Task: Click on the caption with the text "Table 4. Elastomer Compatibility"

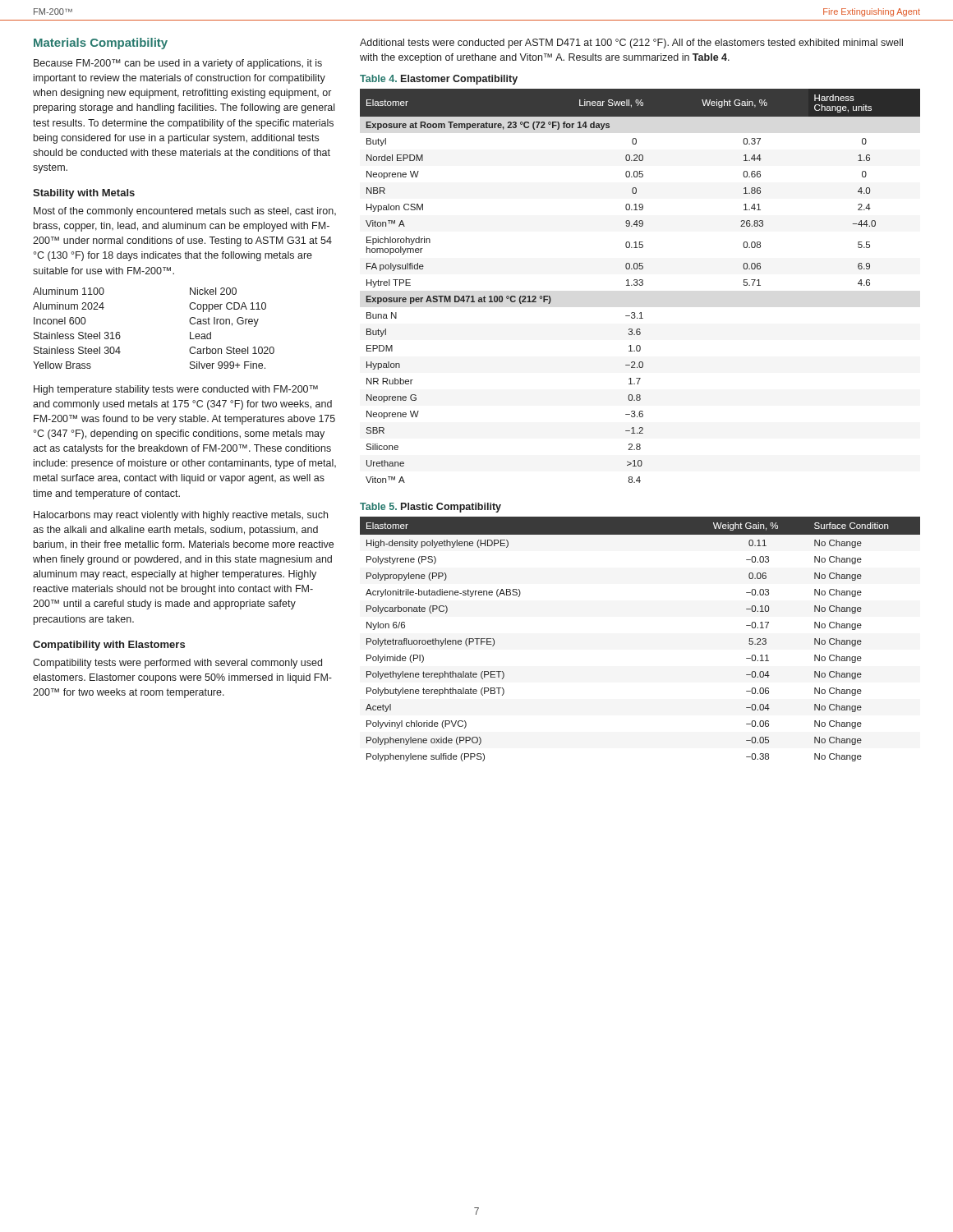Action: 640,79
